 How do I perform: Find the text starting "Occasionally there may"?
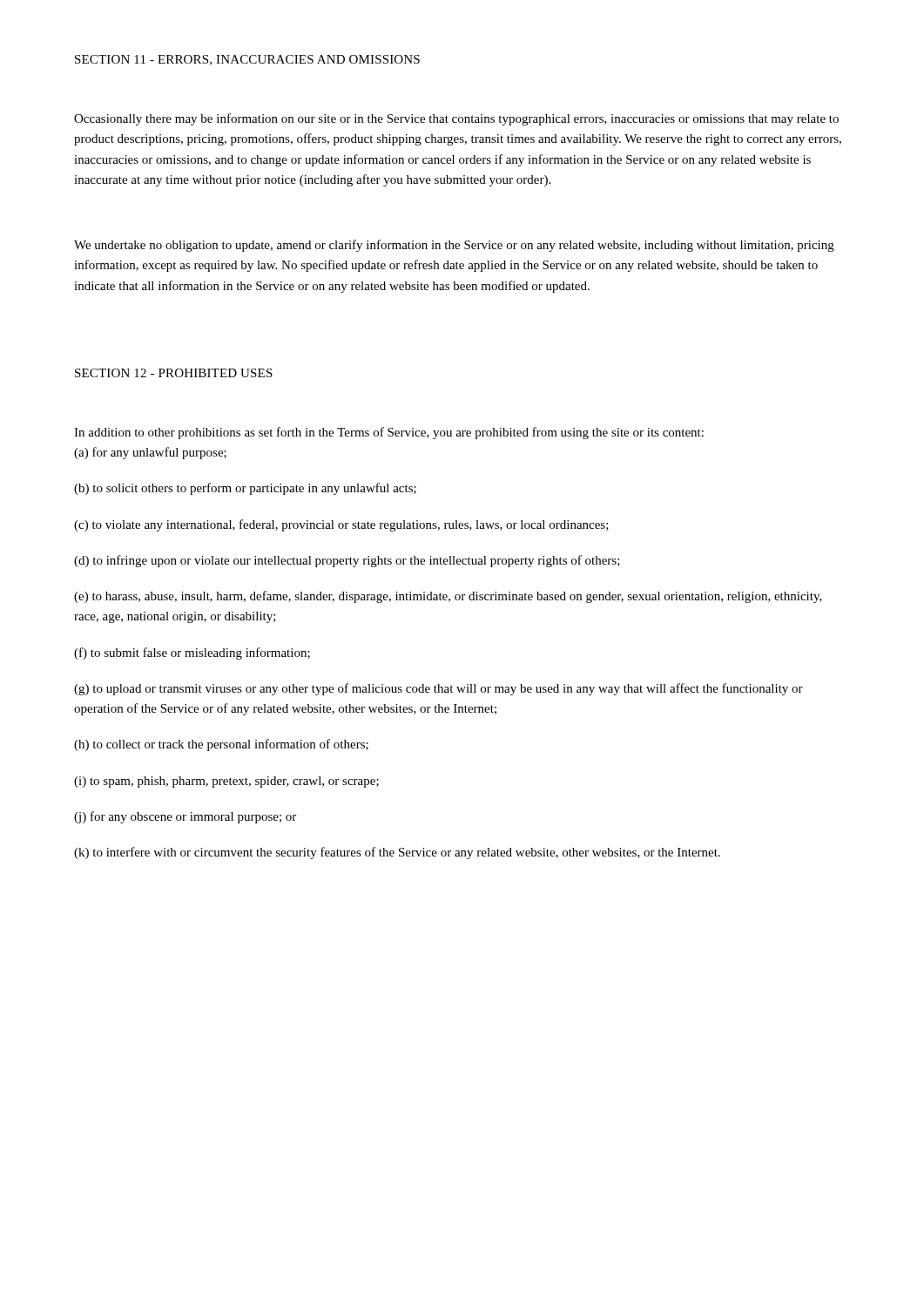[458, 149]
